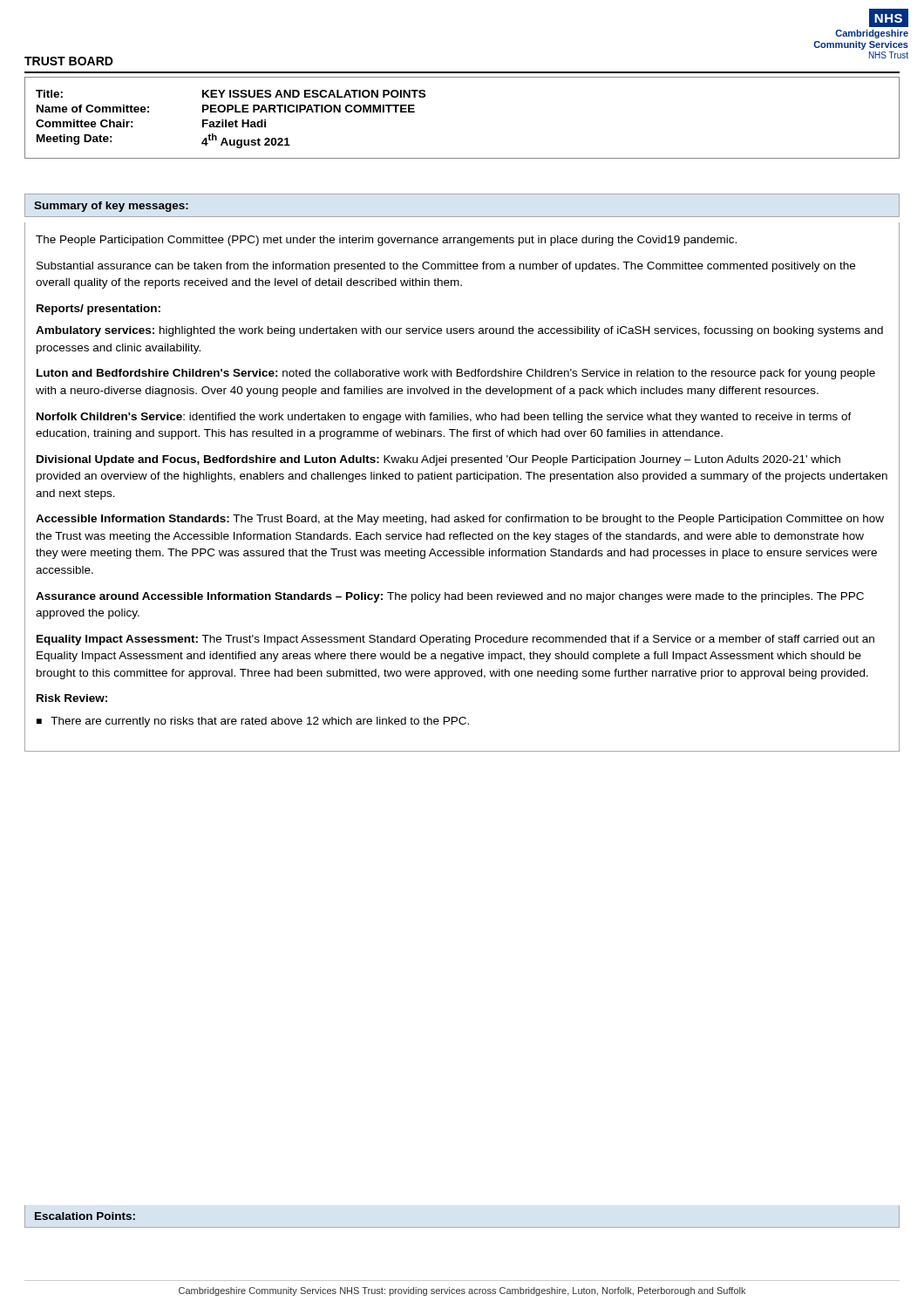The width and height of the screenshot is (924, 1308).
Task: Where is the passage that starts "Assurance around Accessible Information Standards – Policy:"?
Action: pyautogui.click(x=462, y=604)
